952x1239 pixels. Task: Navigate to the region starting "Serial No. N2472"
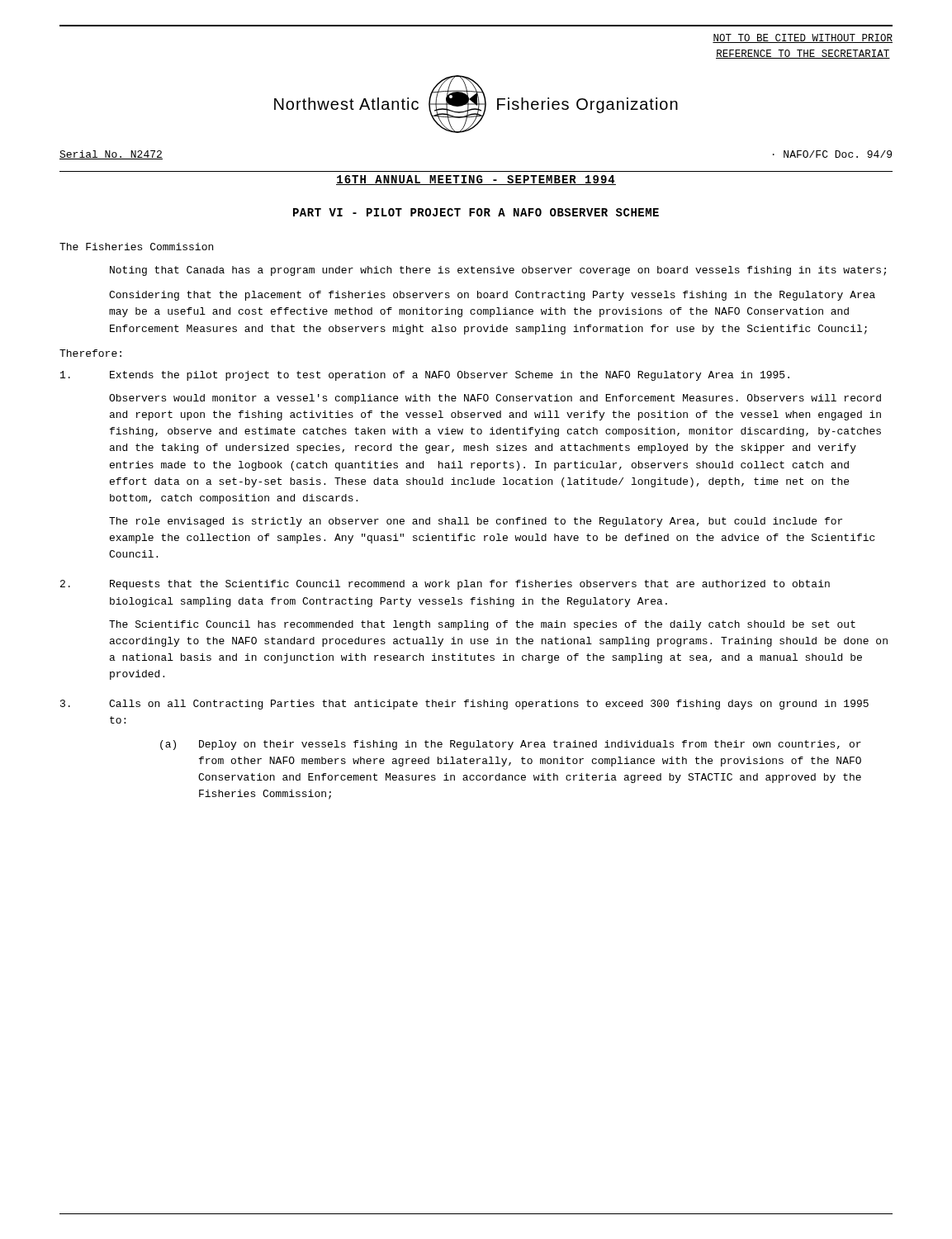(x=111, y=155)
